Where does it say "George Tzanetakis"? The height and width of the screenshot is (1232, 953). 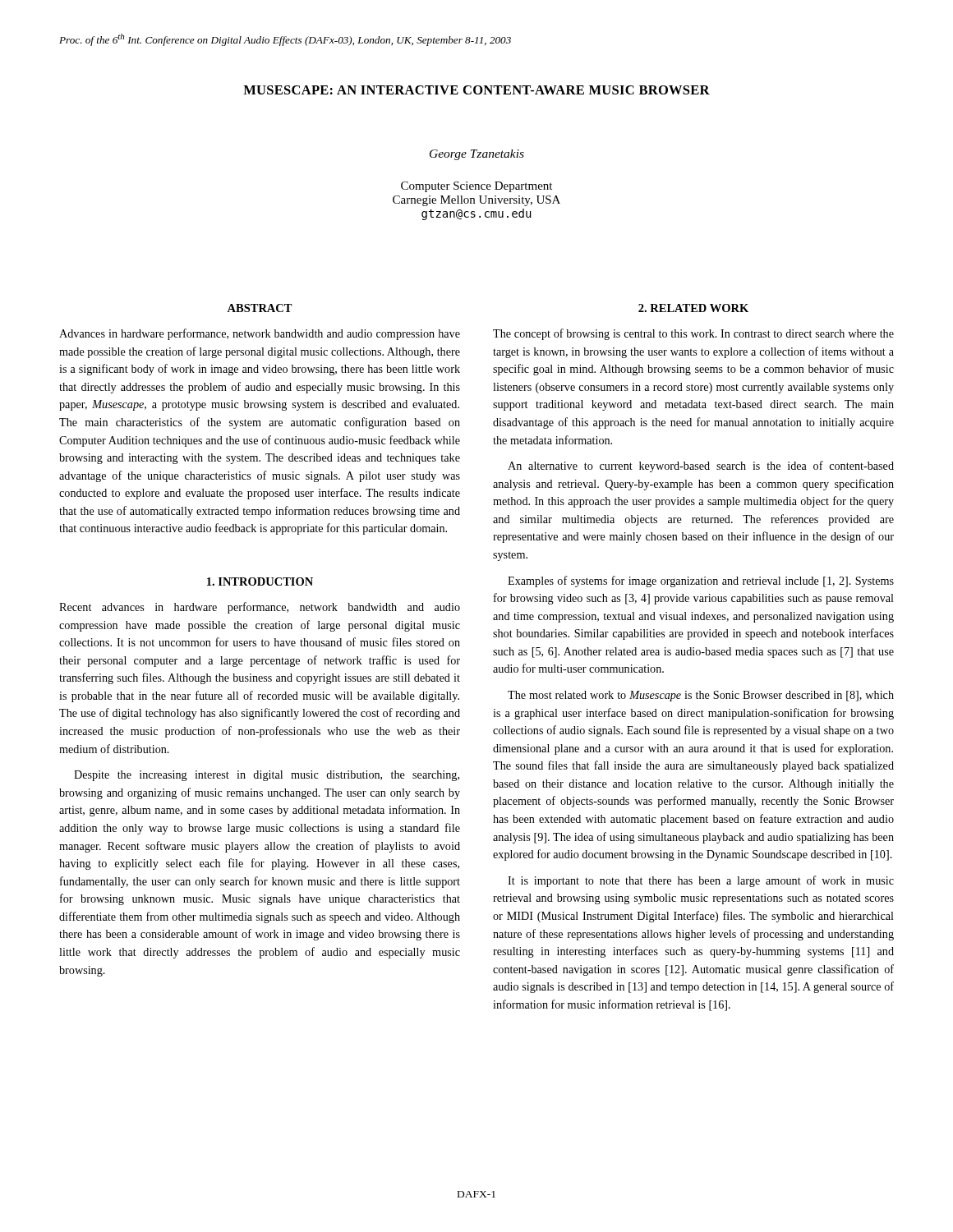click(x=476, y=153)
